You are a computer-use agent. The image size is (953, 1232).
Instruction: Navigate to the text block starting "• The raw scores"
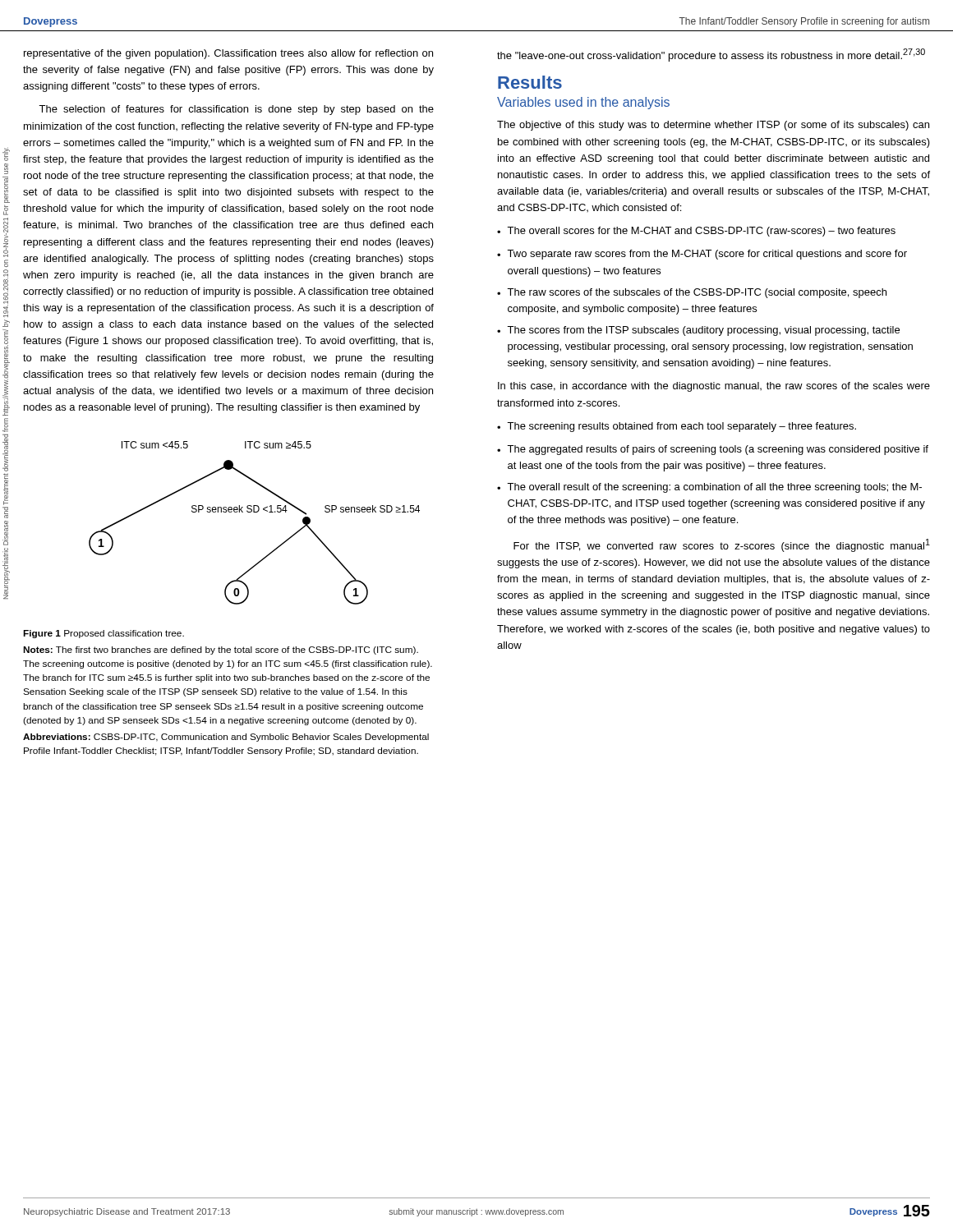click(714, 300)
